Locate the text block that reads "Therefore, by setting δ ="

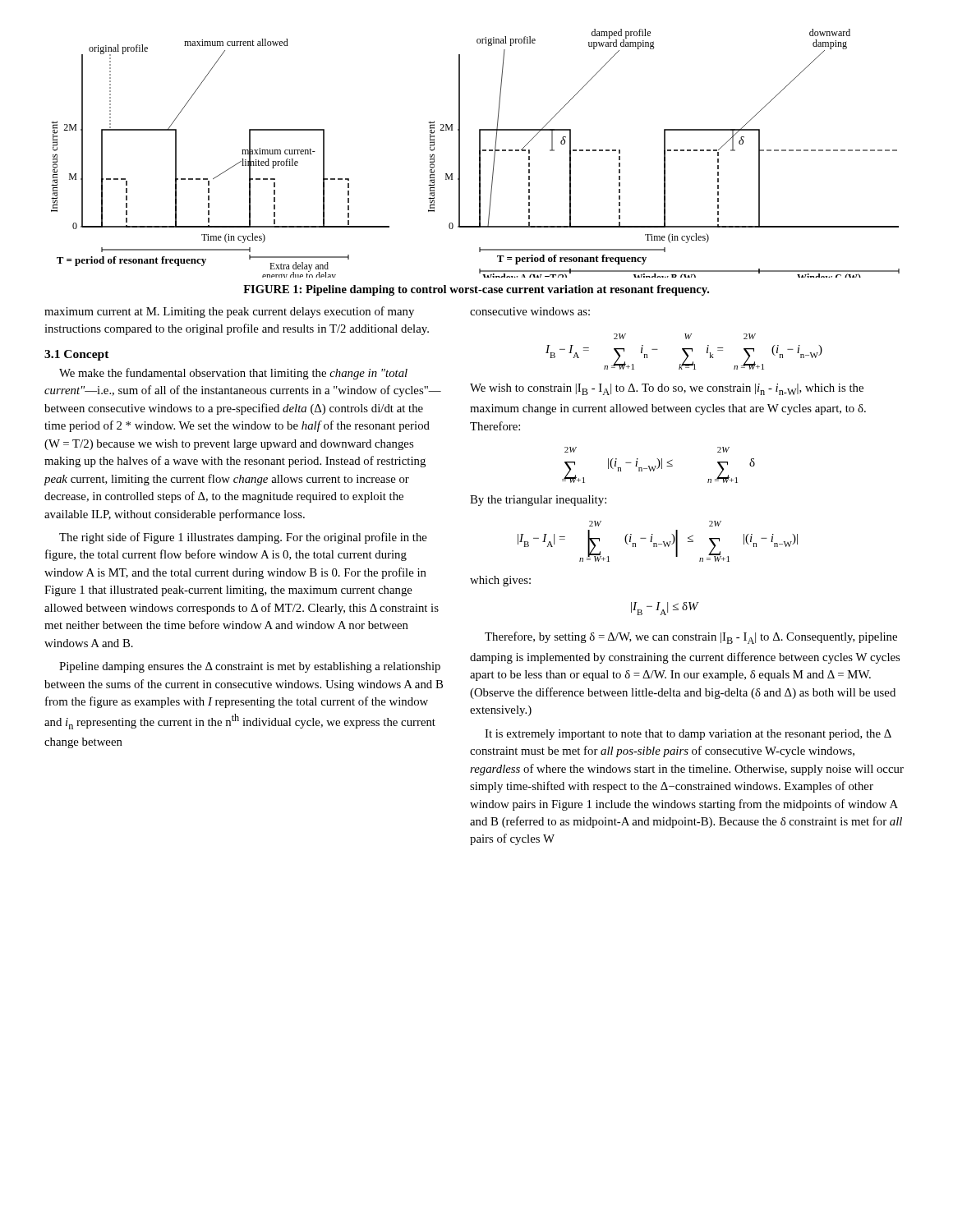click(685, 673)
